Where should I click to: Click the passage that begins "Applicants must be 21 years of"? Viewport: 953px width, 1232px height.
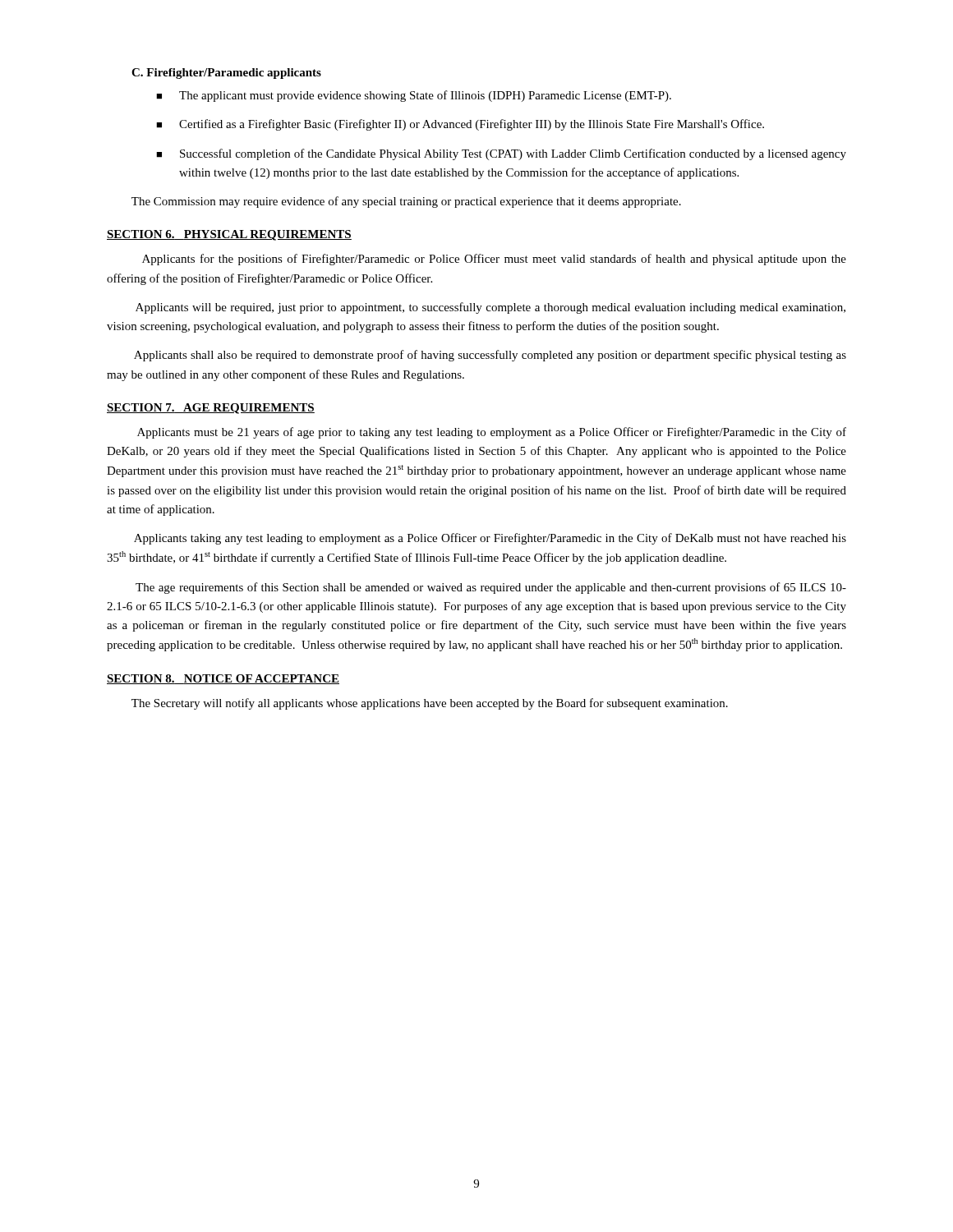click(476, 470)
